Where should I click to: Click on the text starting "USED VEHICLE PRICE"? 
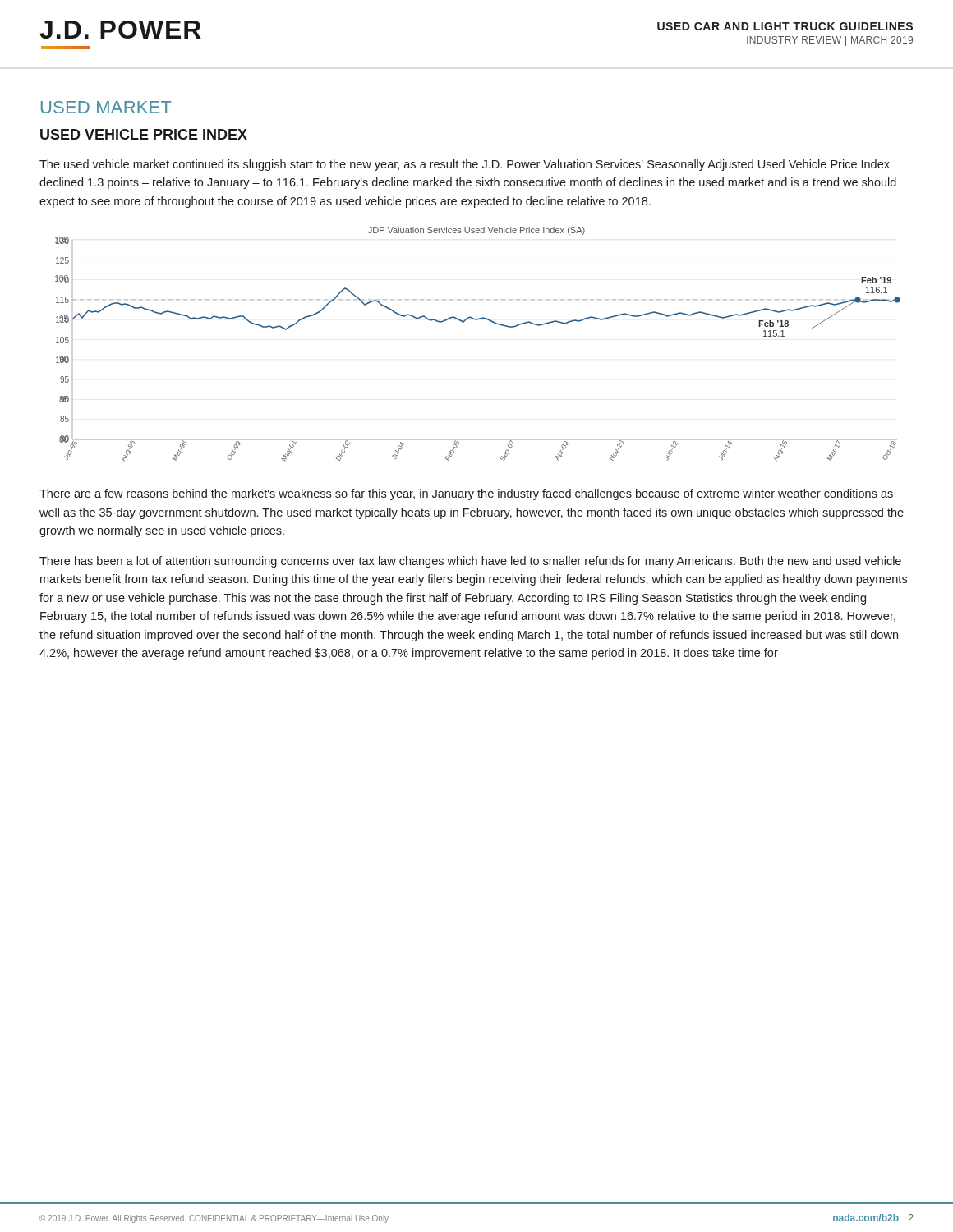click(144, 134)
